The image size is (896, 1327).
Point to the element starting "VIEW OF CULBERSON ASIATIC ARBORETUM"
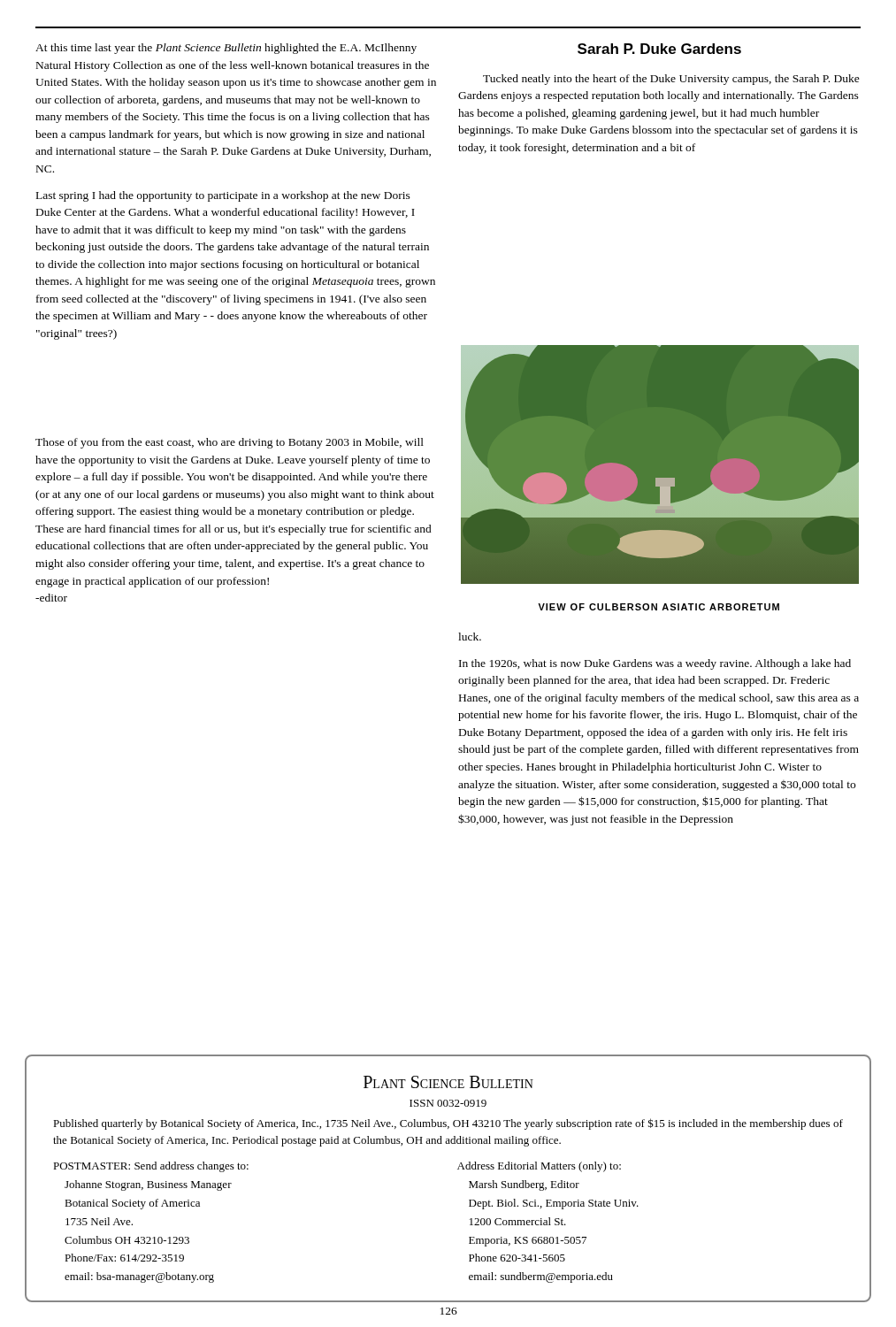click(x=659, y=607)
